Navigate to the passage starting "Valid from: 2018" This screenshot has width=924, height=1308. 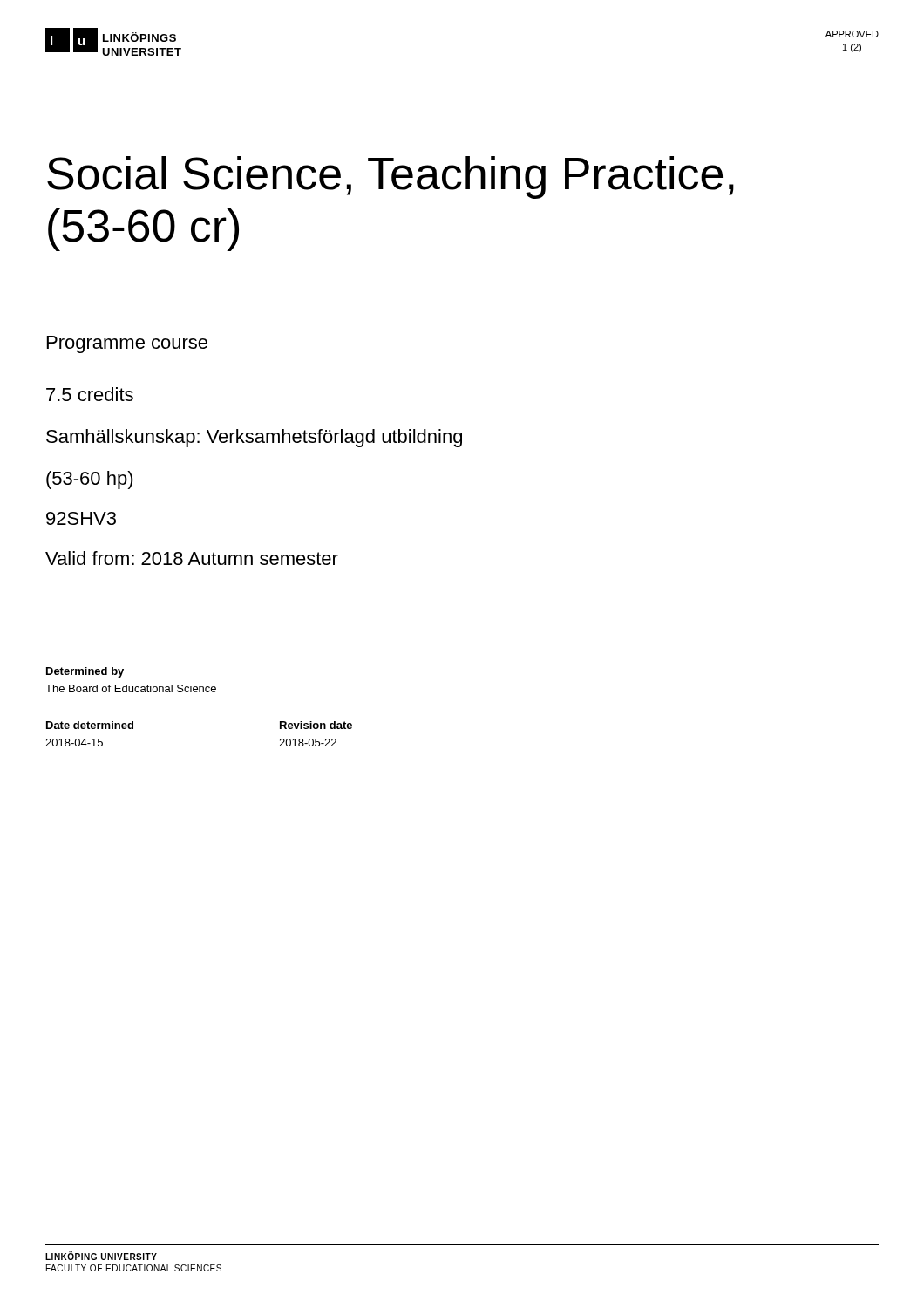point(192,559)
